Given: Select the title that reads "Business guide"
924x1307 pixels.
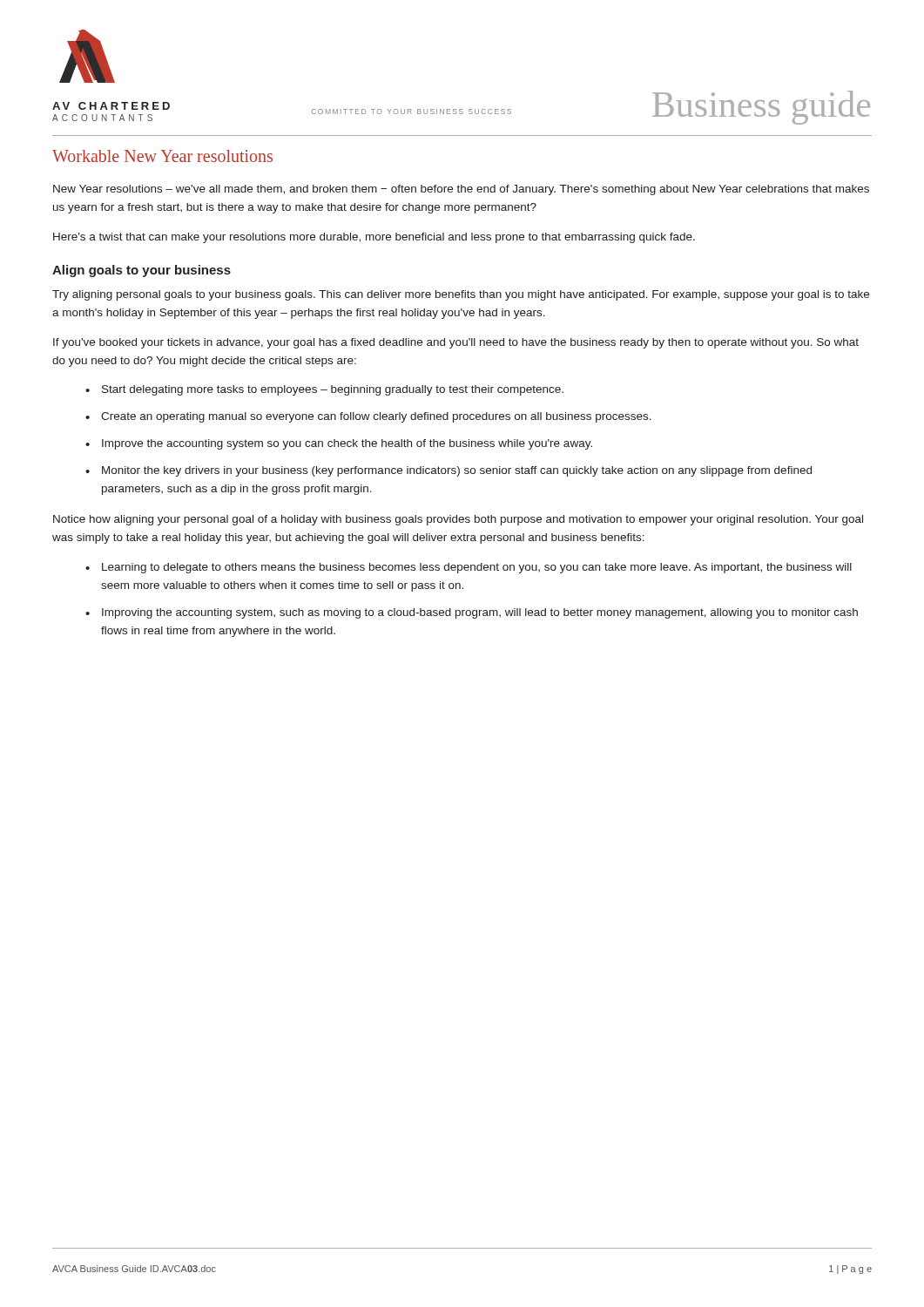Looking at the screenshot, I should pyautogui.click(x=761, y=104).
